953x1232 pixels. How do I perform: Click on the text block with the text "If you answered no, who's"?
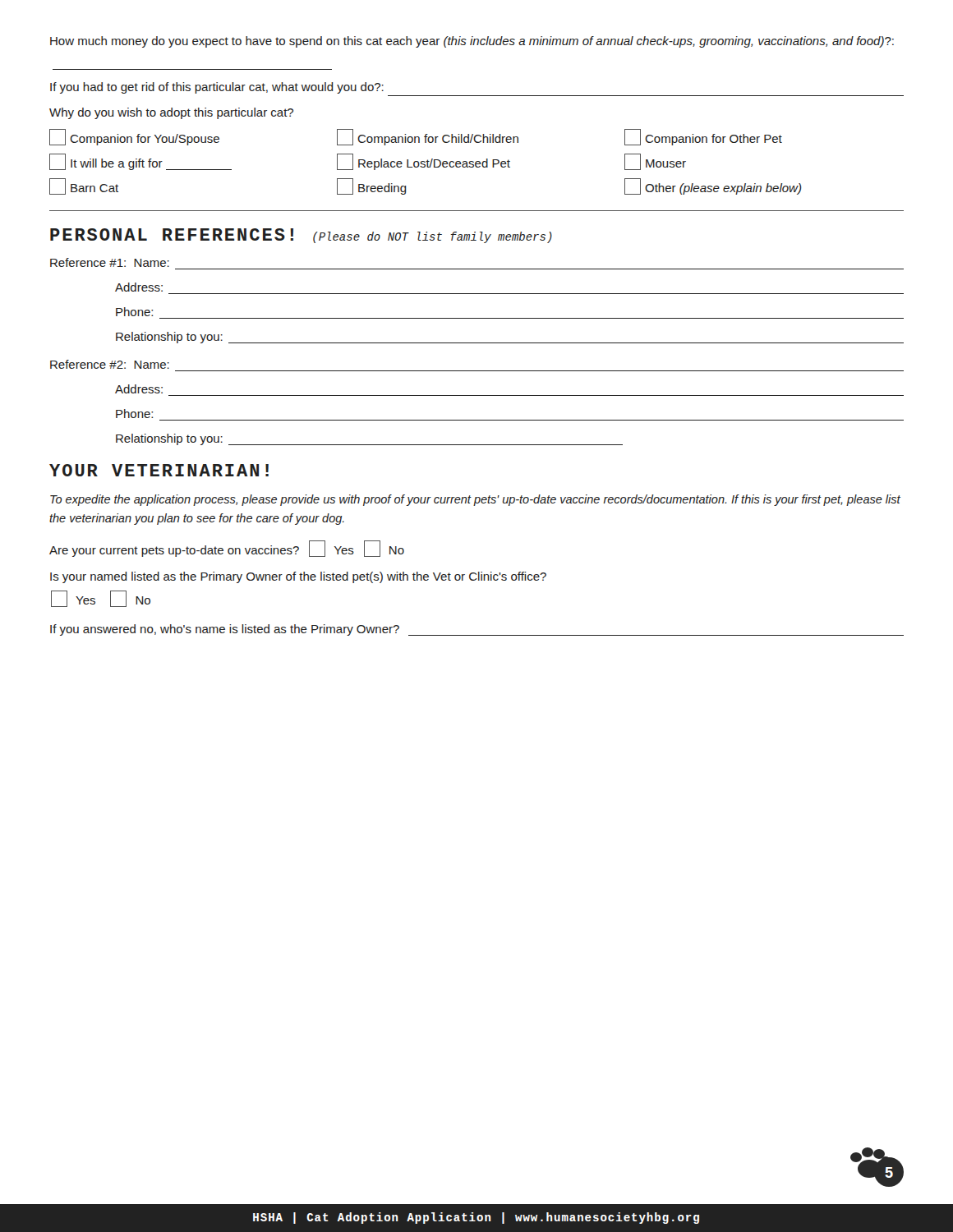coord(476,629)
